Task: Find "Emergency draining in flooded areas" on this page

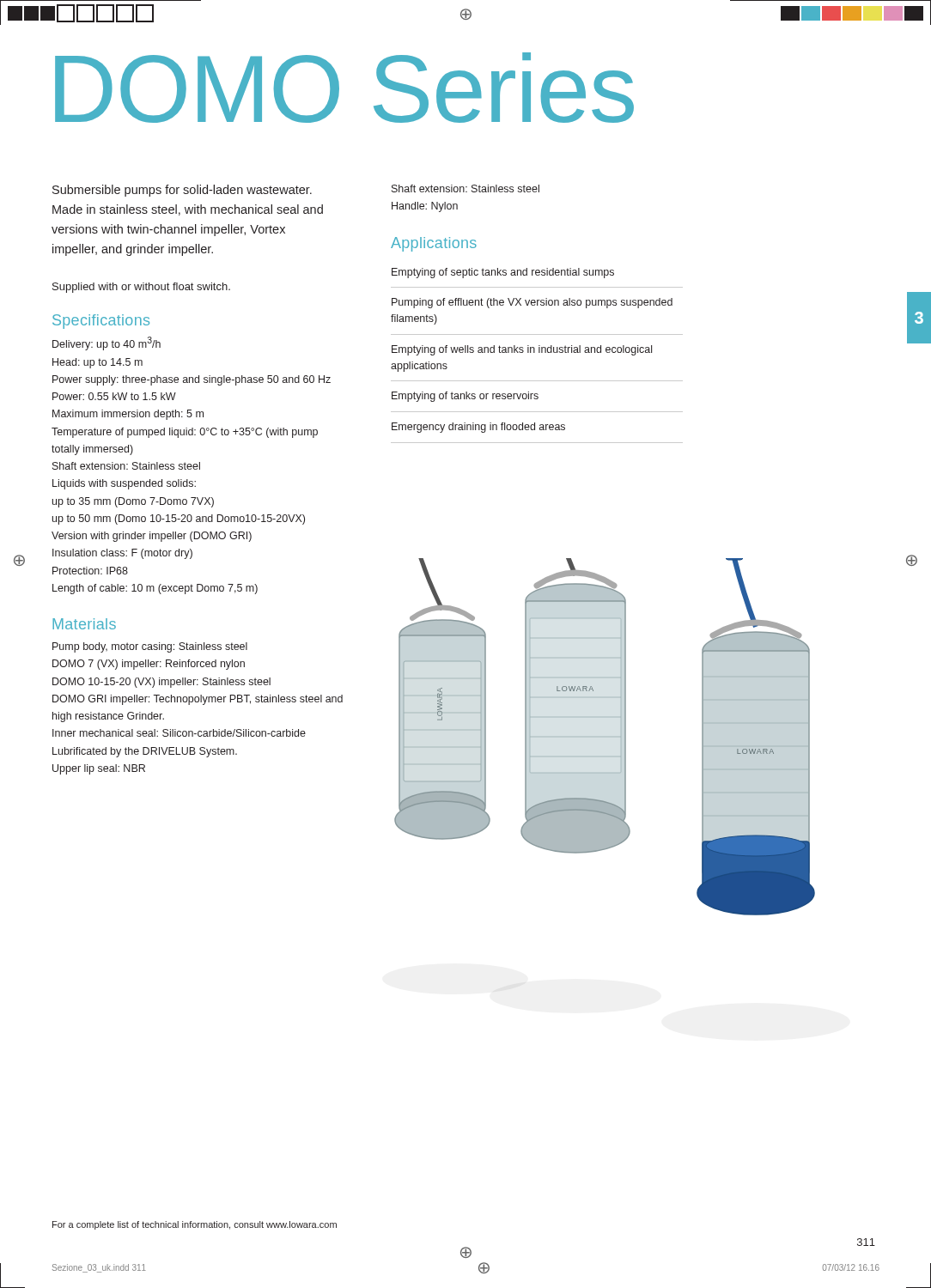Action: (478, 427)
